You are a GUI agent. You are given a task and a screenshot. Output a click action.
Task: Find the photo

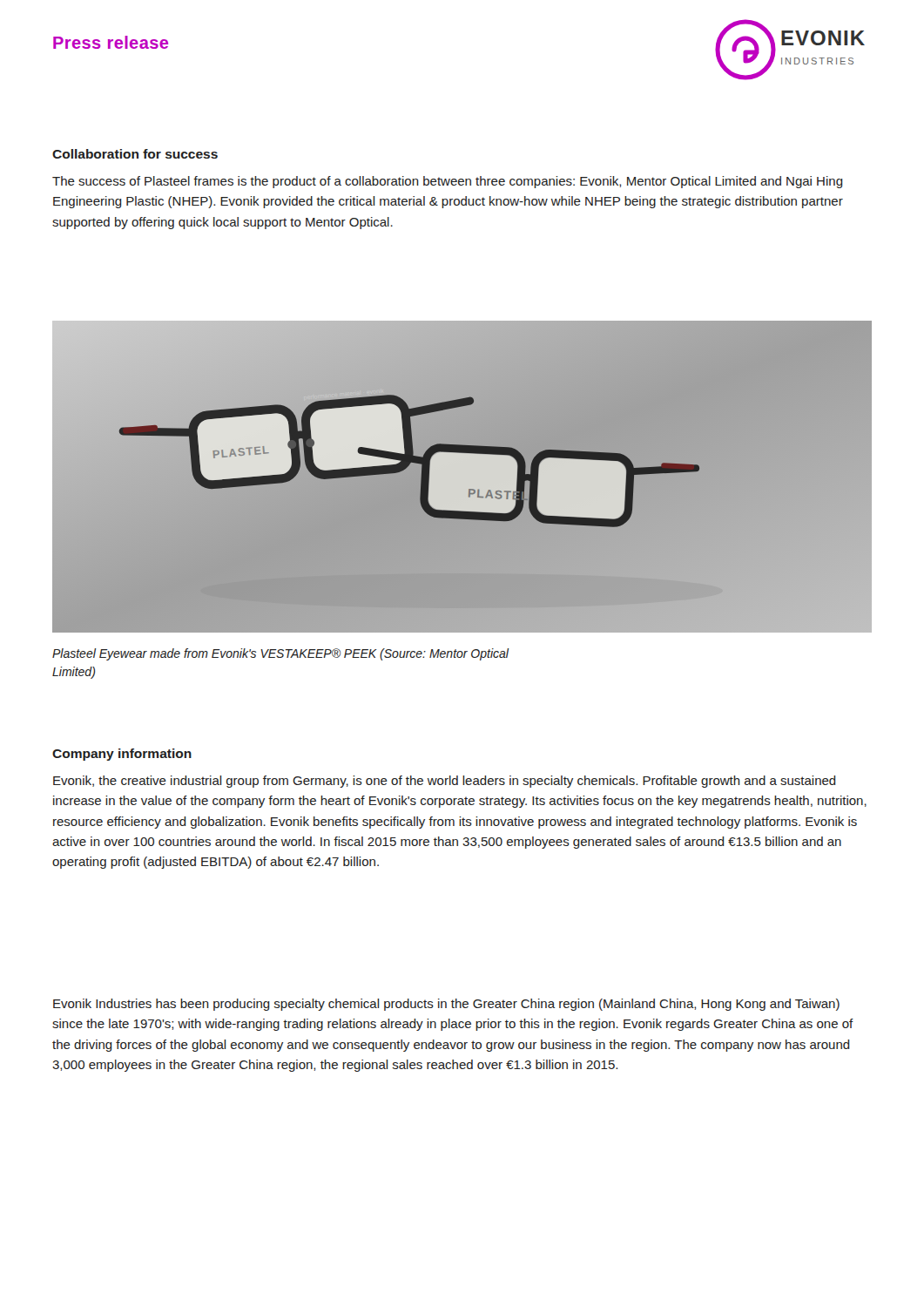[x=462, y=477]
